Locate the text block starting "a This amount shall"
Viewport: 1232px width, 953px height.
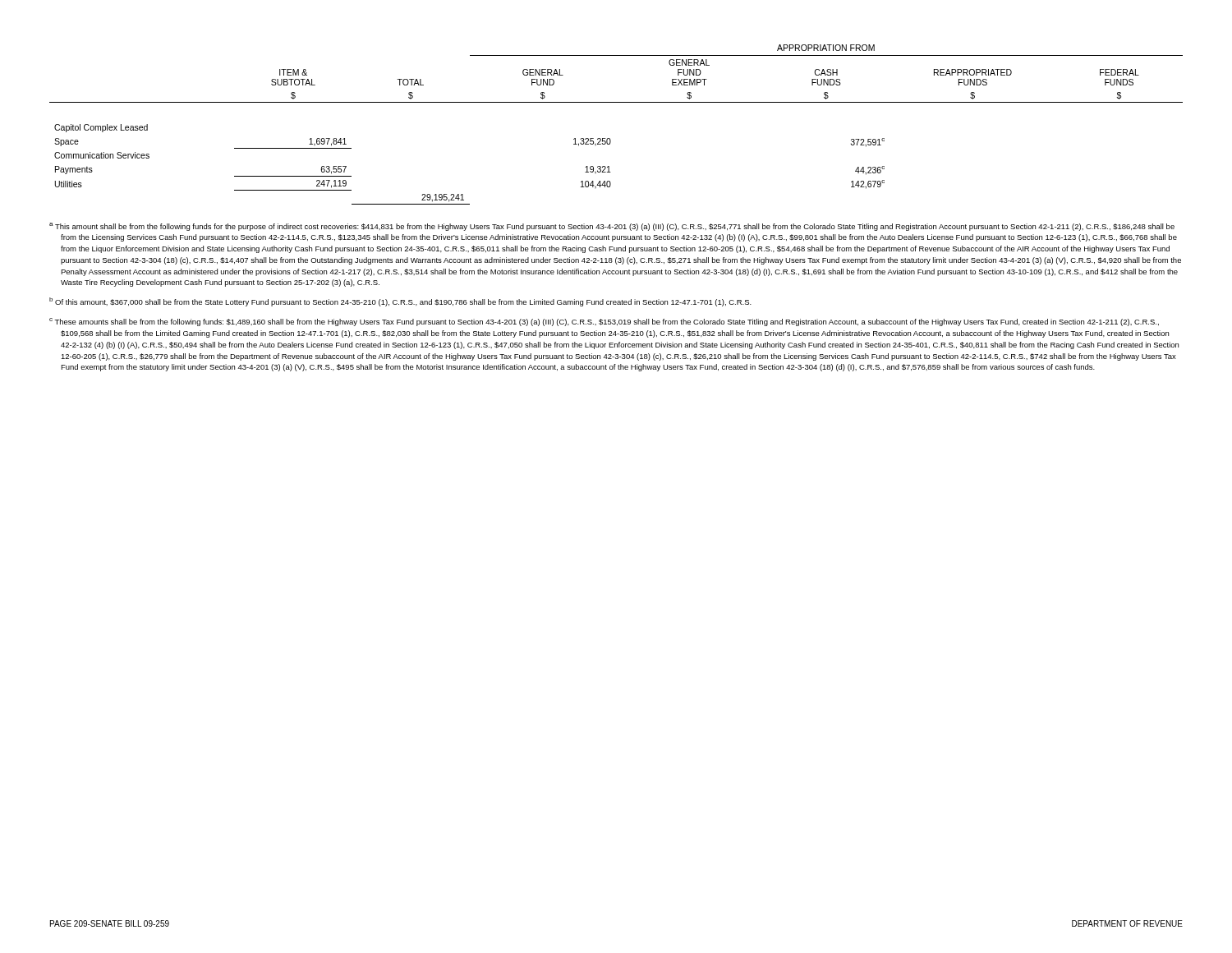coord(615,253)
